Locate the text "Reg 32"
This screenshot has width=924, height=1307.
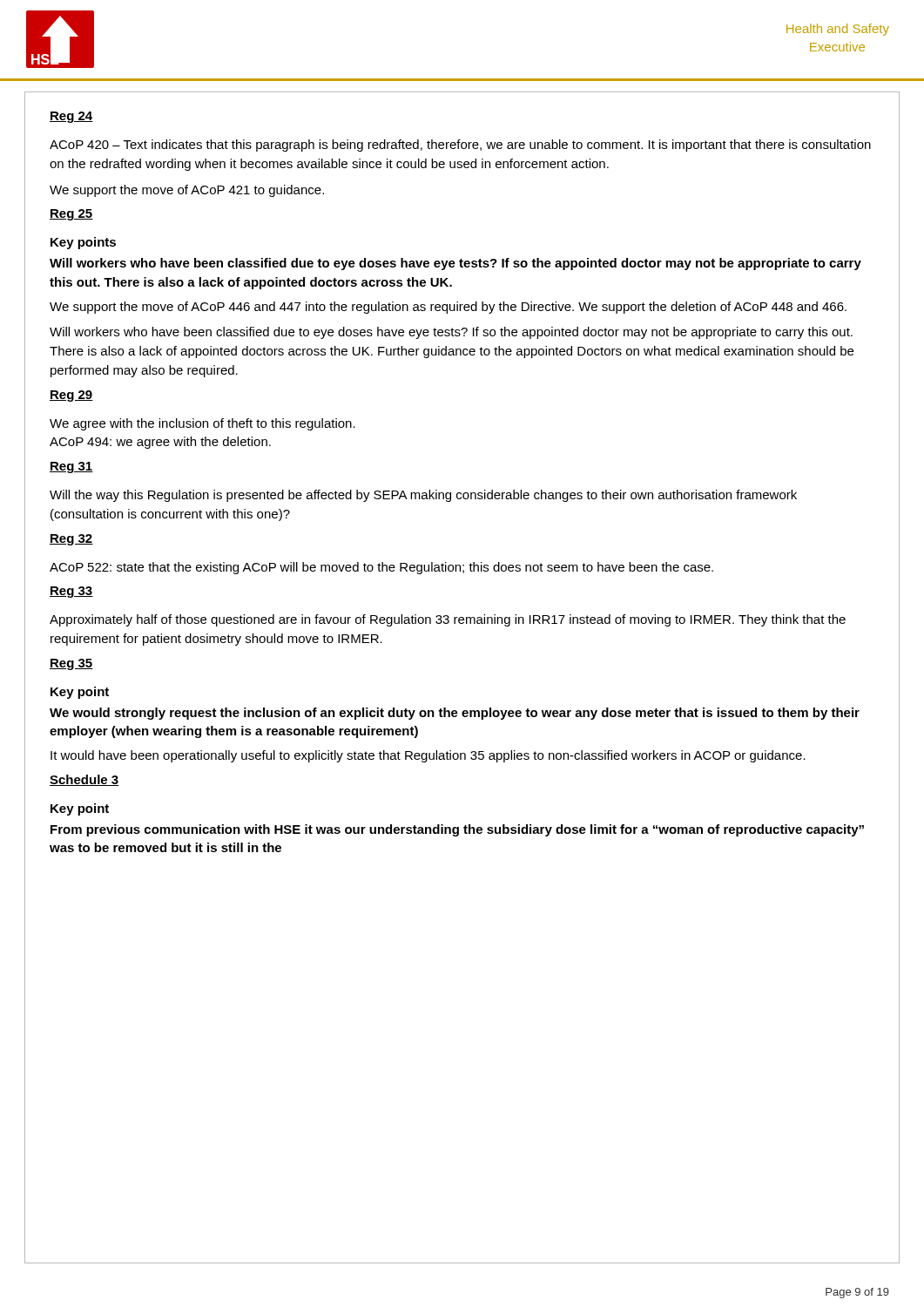click(x=71, y=540)
